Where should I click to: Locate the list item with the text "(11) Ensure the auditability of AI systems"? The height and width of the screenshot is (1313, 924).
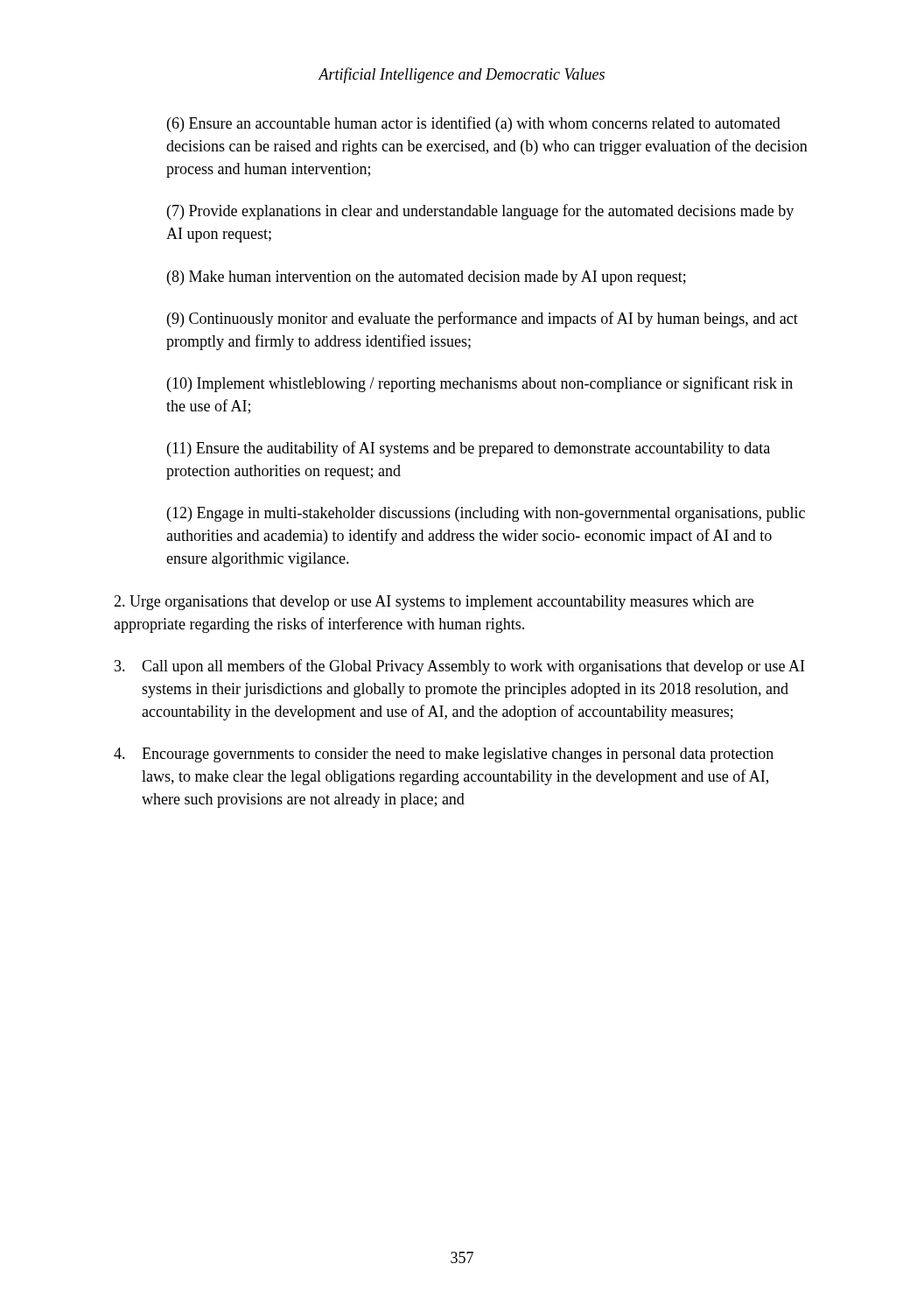(x=468, y=460)
